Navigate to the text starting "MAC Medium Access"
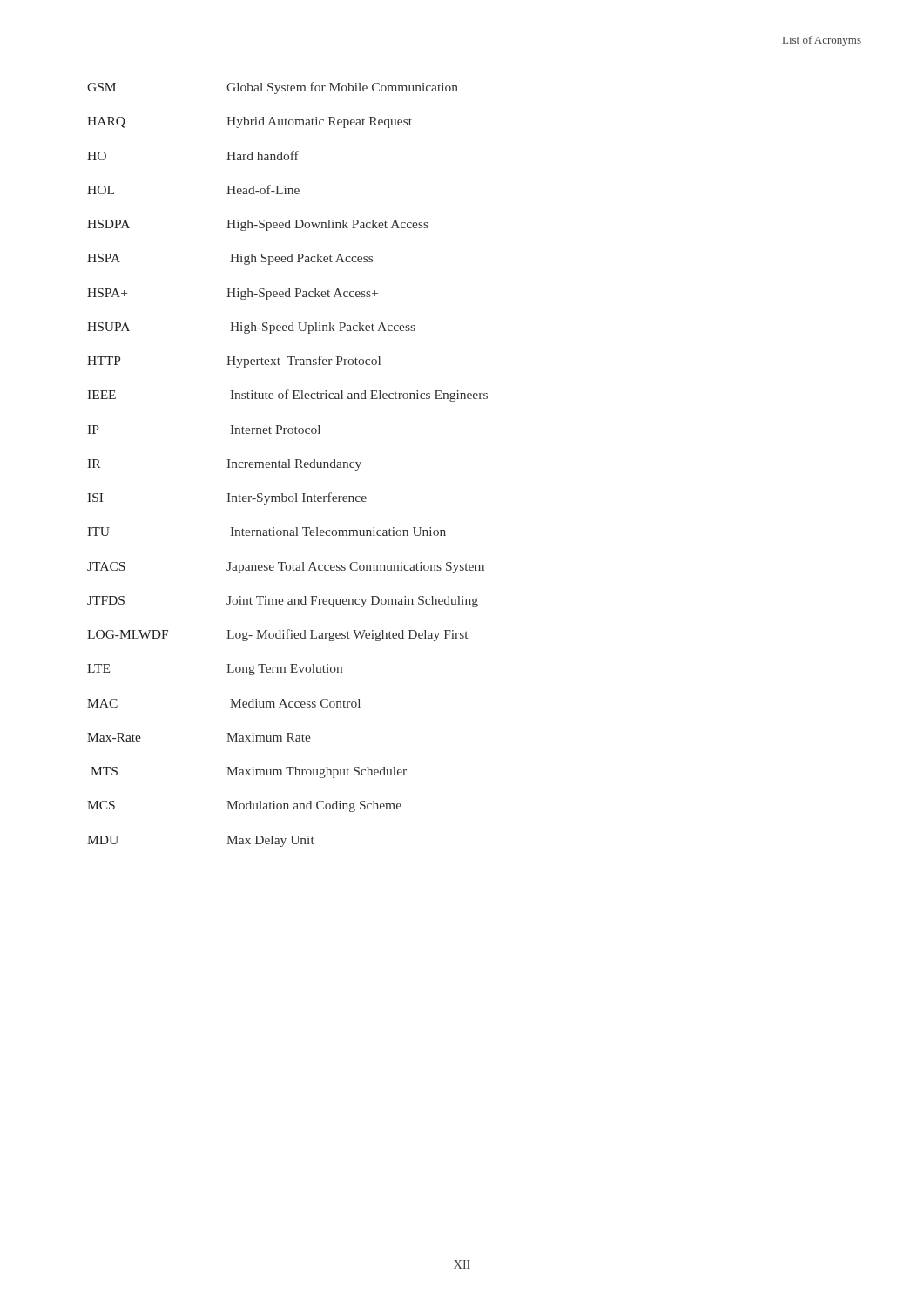The height and width of the screenshot is (1307, 924). click(x=109, y=703)
